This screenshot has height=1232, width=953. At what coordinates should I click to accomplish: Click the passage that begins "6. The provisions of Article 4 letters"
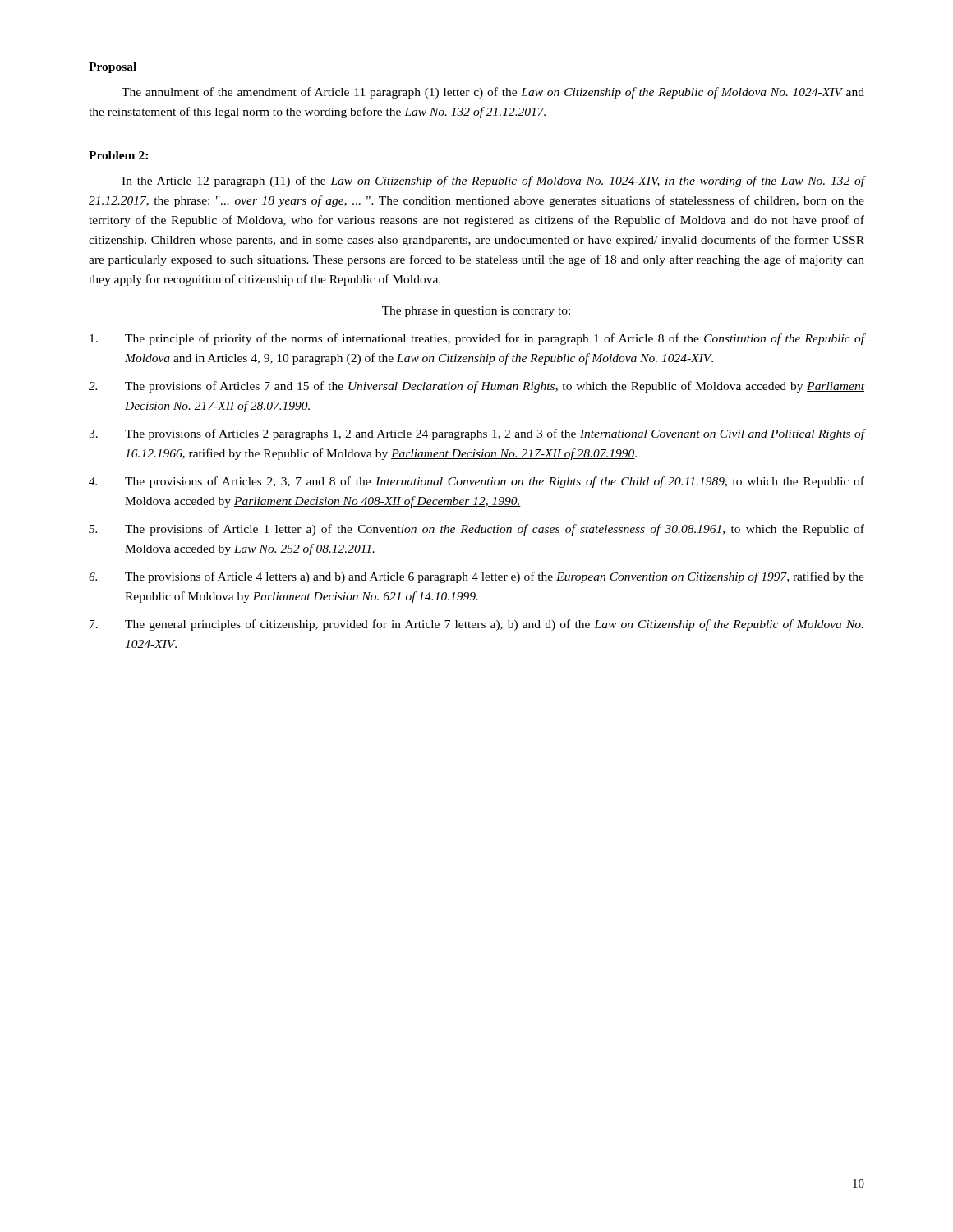(x=476, y=587)
